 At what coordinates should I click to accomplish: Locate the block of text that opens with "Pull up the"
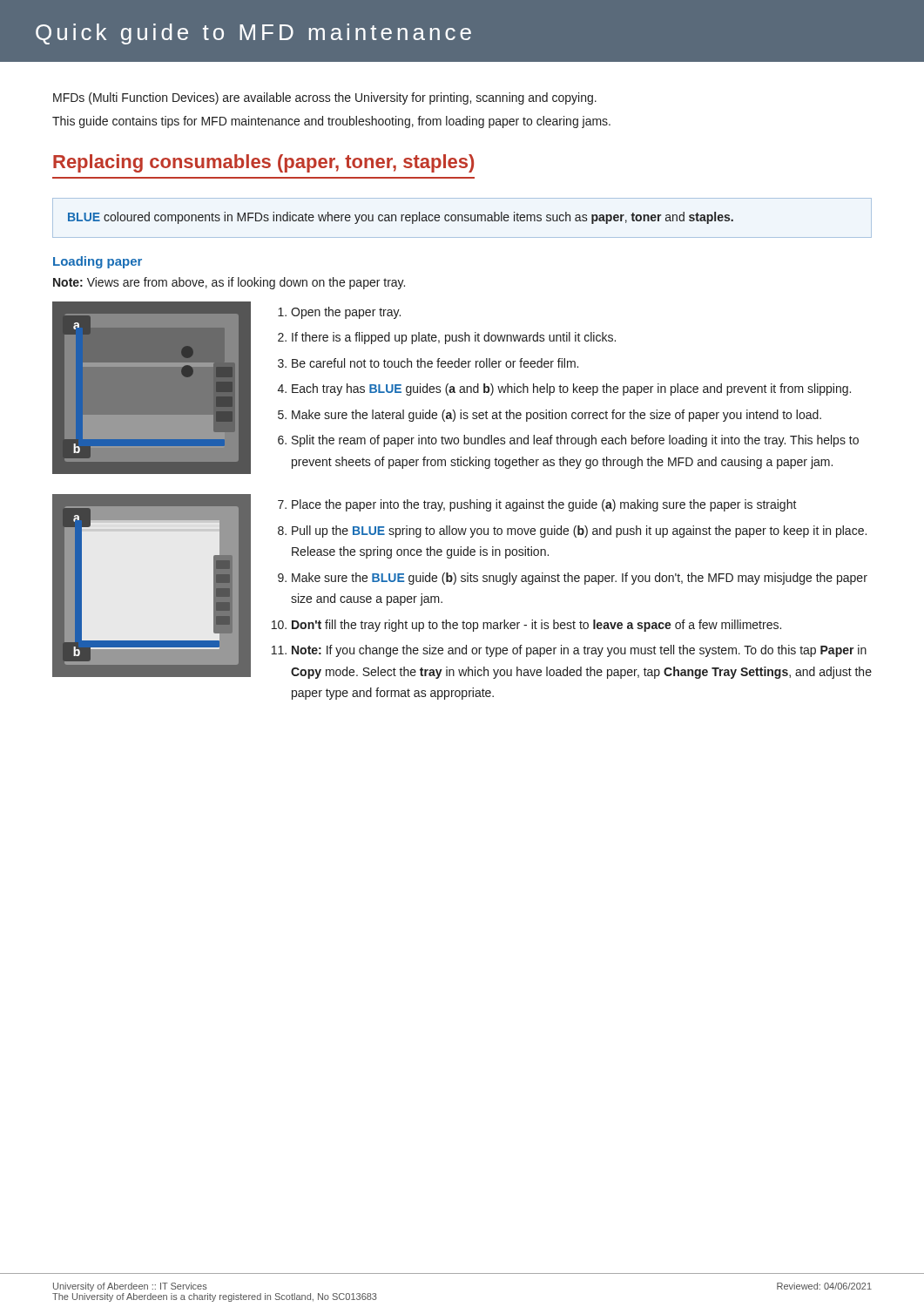579,541
